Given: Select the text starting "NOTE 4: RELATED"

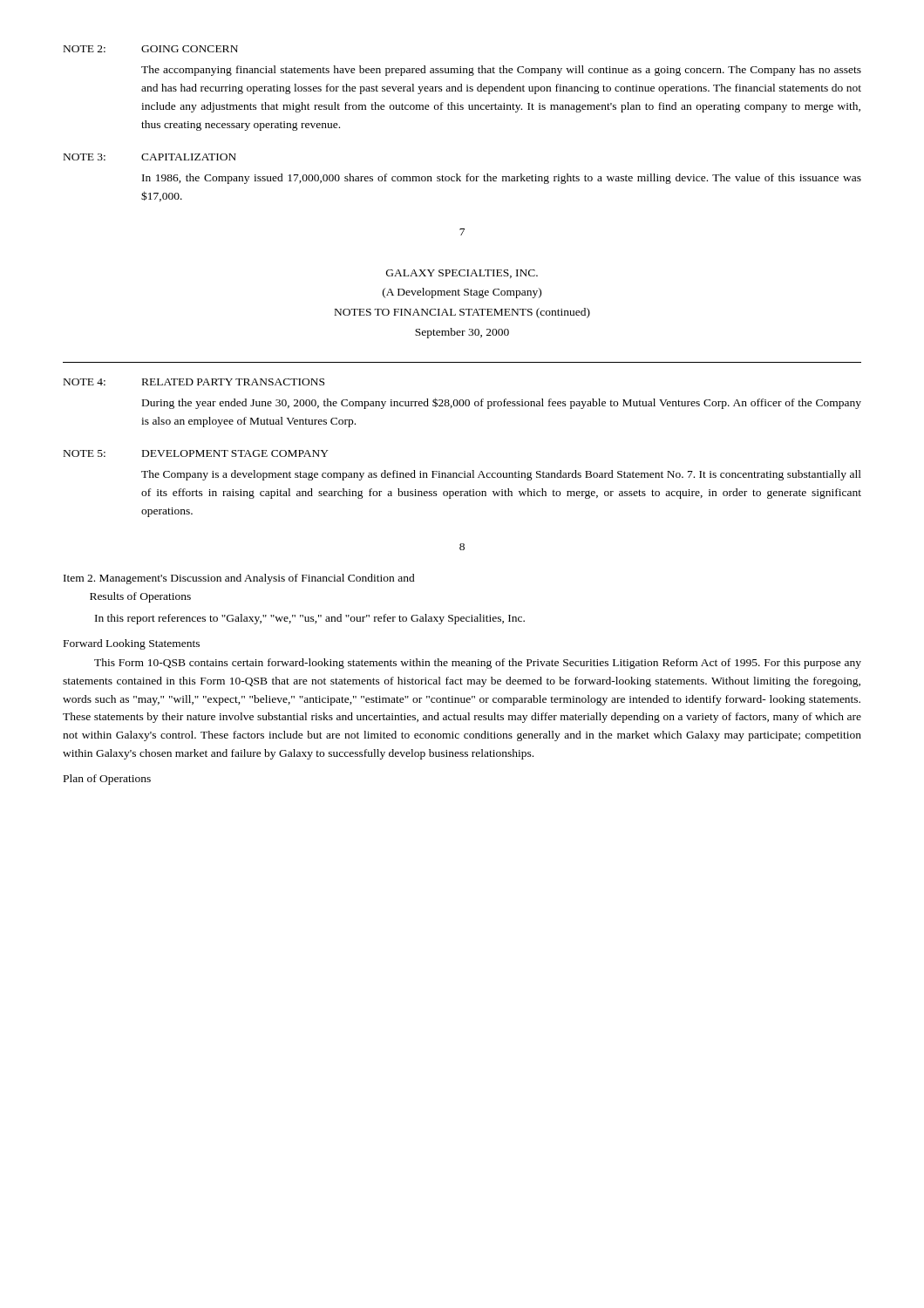Looking at the screenshot, I should coord(194,382).
